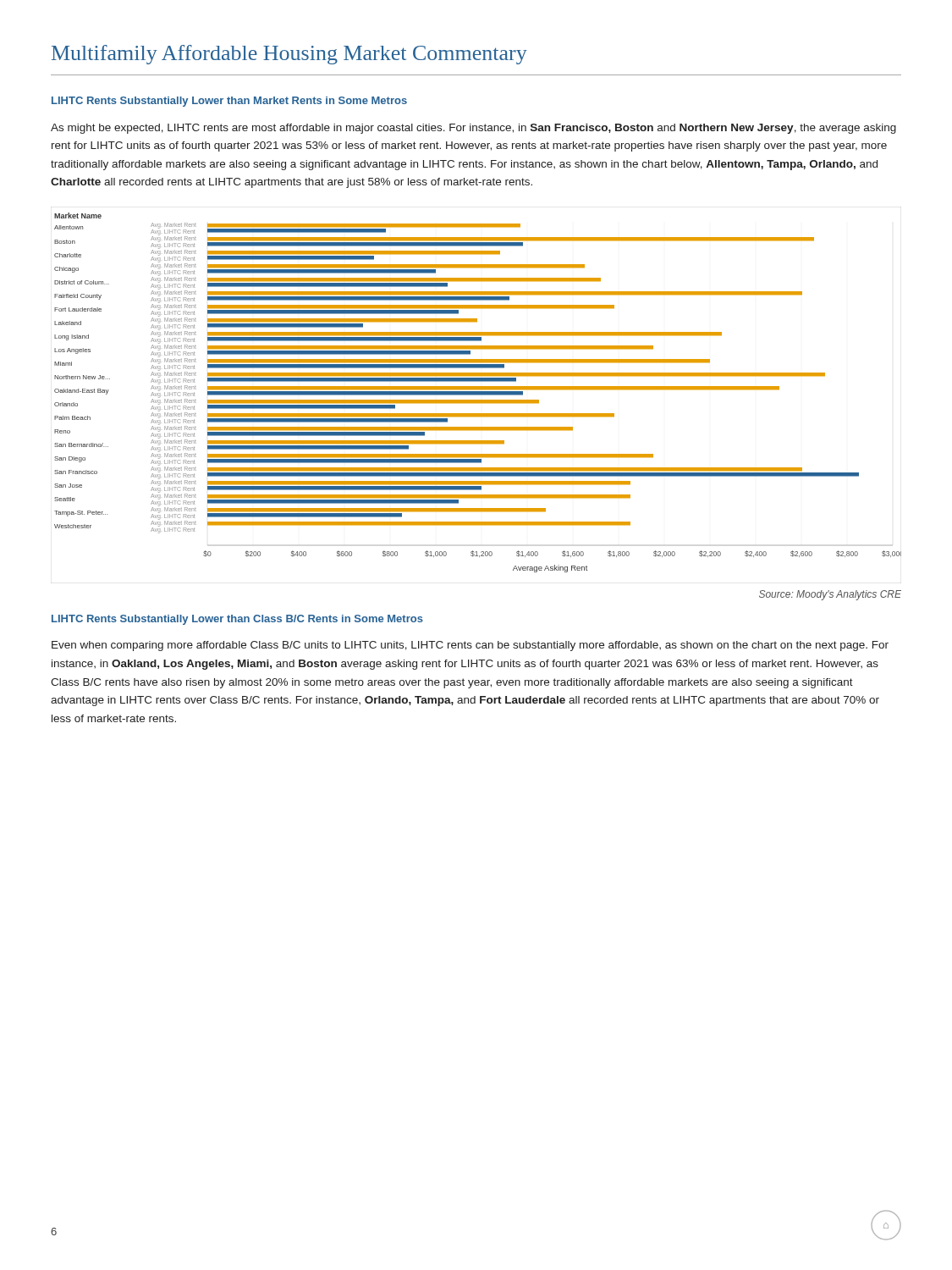
Task: Find the block starting "Even when comparing more affordable Class B/C"
Action: [x=476, y=682]
